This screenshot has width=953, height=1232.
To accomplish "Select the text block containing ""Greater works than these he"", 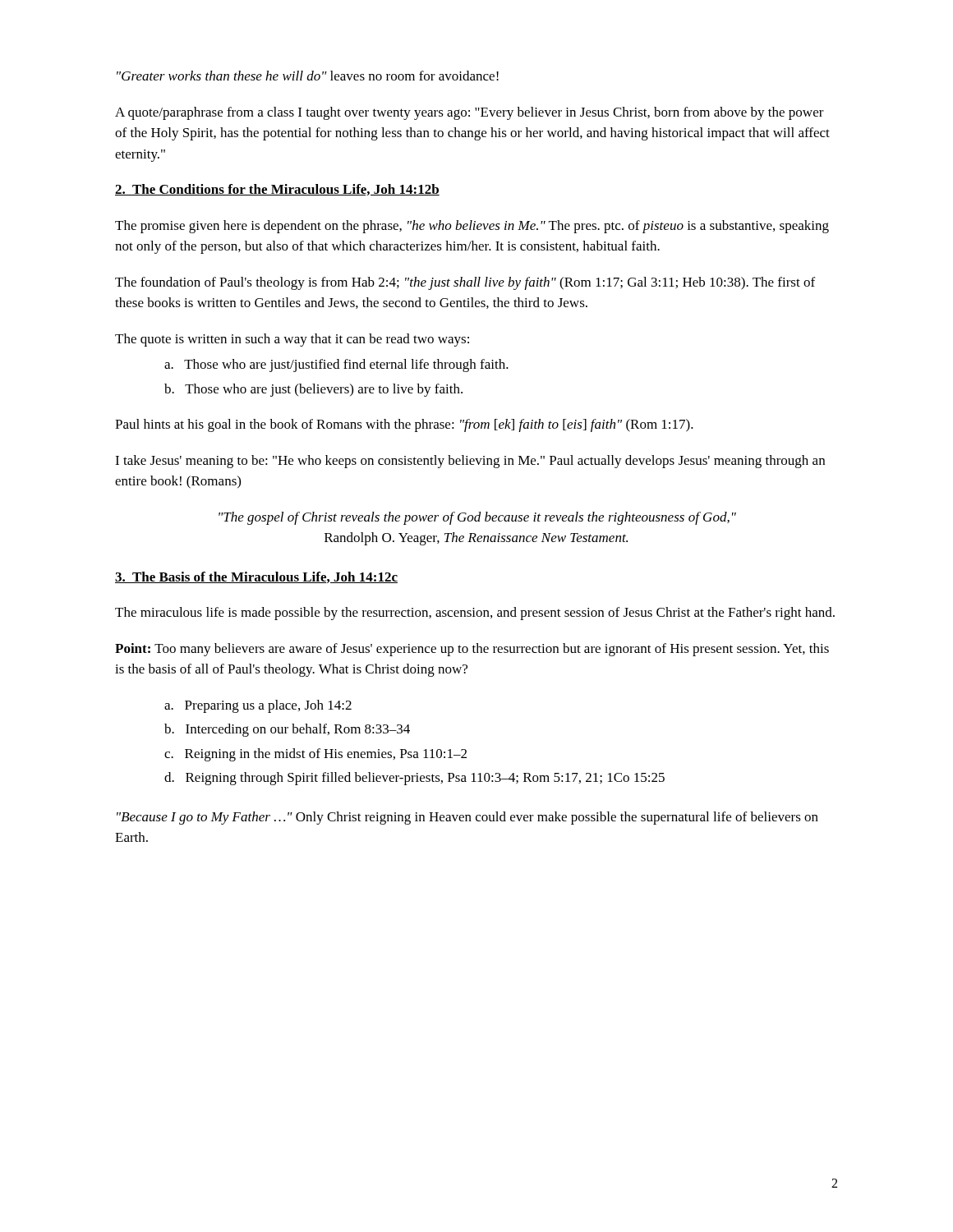I will coord(476,76).
